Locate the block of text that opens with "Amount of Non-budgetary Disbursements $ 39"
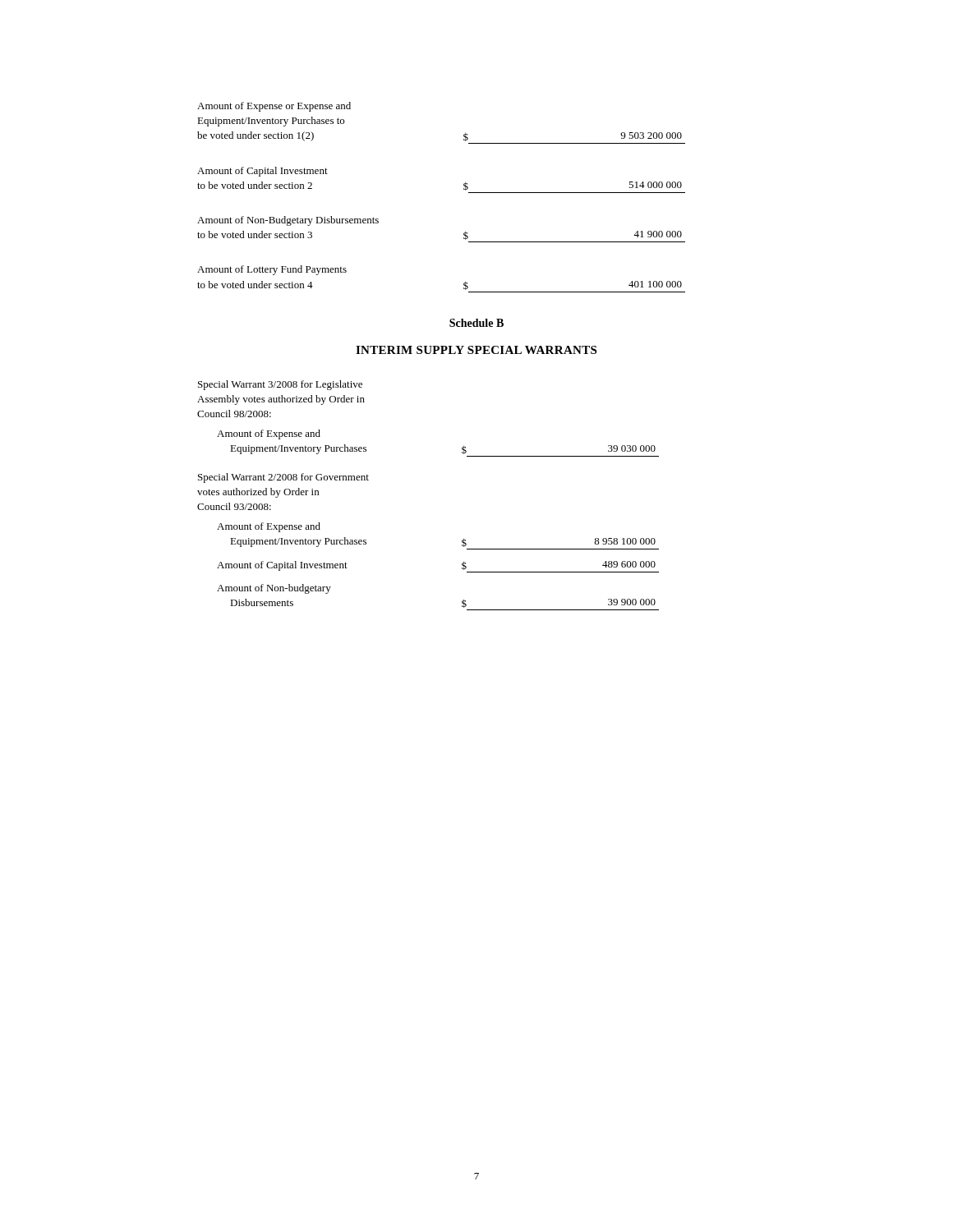Image resolution: width=953 pixels, height=1232 pixels. coord(274,589)
